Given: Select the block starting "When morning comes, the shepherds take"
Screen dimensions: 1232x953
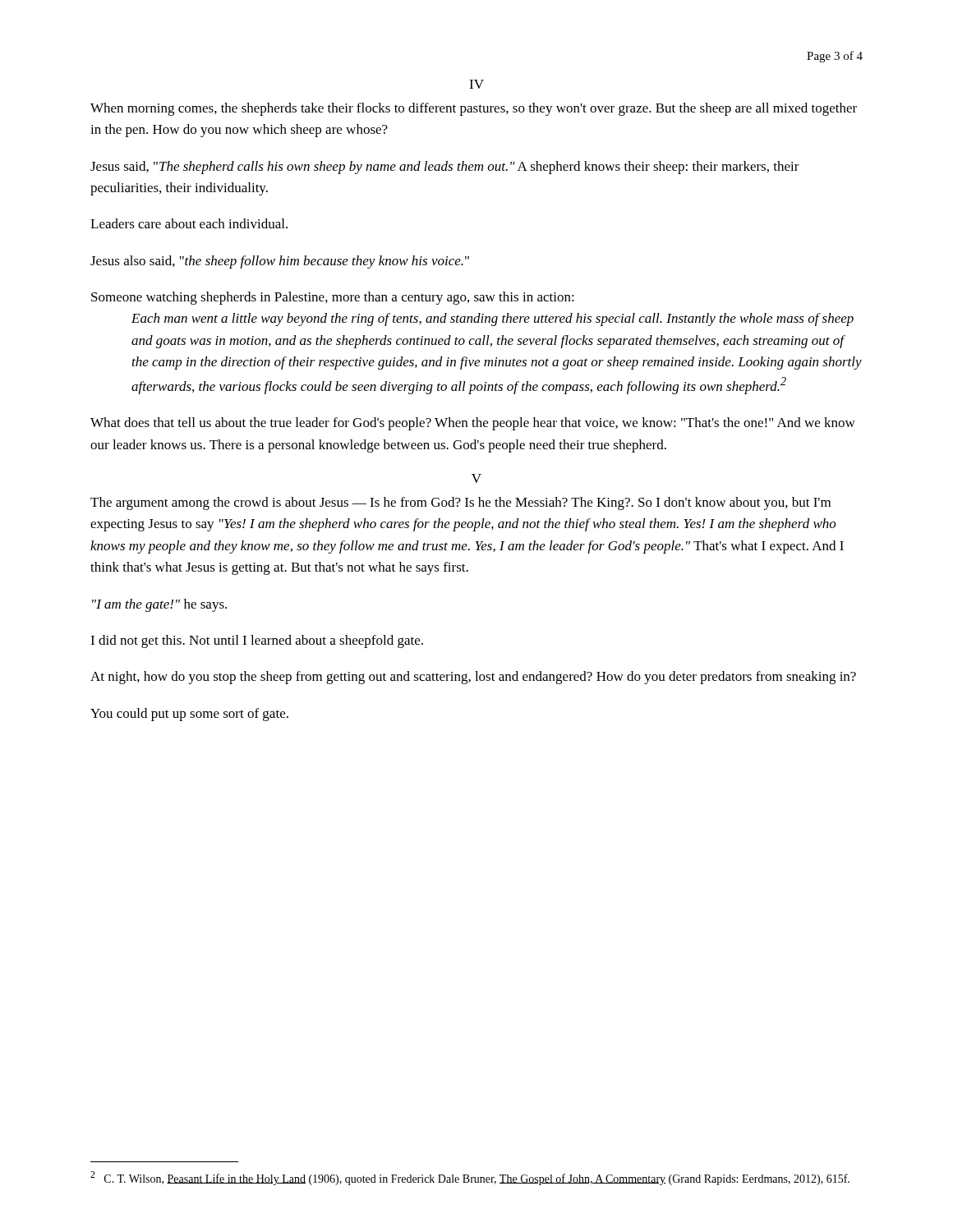Looking at the screenshot, I should point(474,119).
